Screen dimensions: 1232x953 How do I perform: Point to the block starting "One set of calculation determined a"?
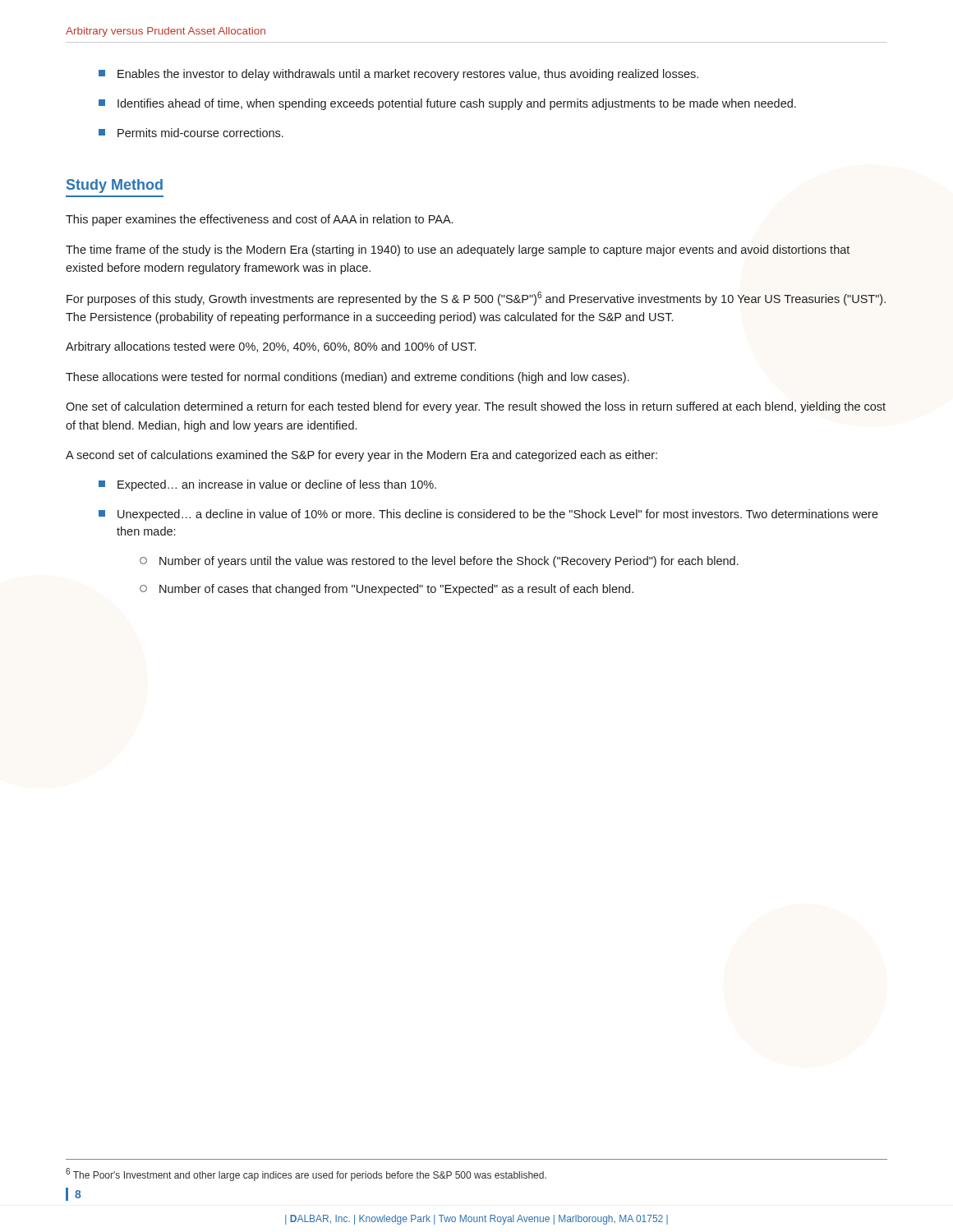pyautogui.click(x=476, y=416)
